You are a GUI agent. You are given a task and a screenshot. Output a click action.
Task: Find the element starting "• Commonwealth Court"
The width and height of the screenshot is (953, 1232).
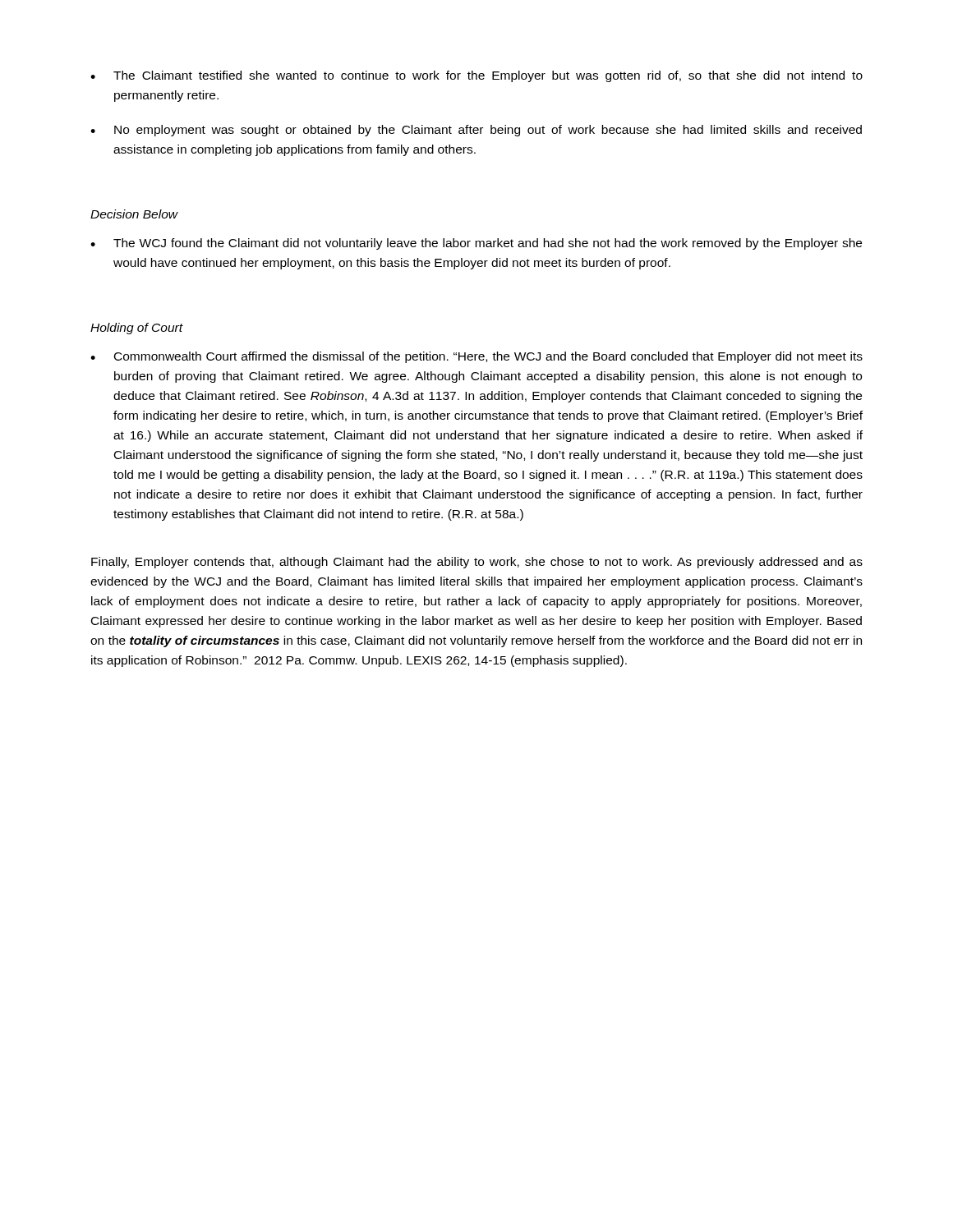(476, 435)
